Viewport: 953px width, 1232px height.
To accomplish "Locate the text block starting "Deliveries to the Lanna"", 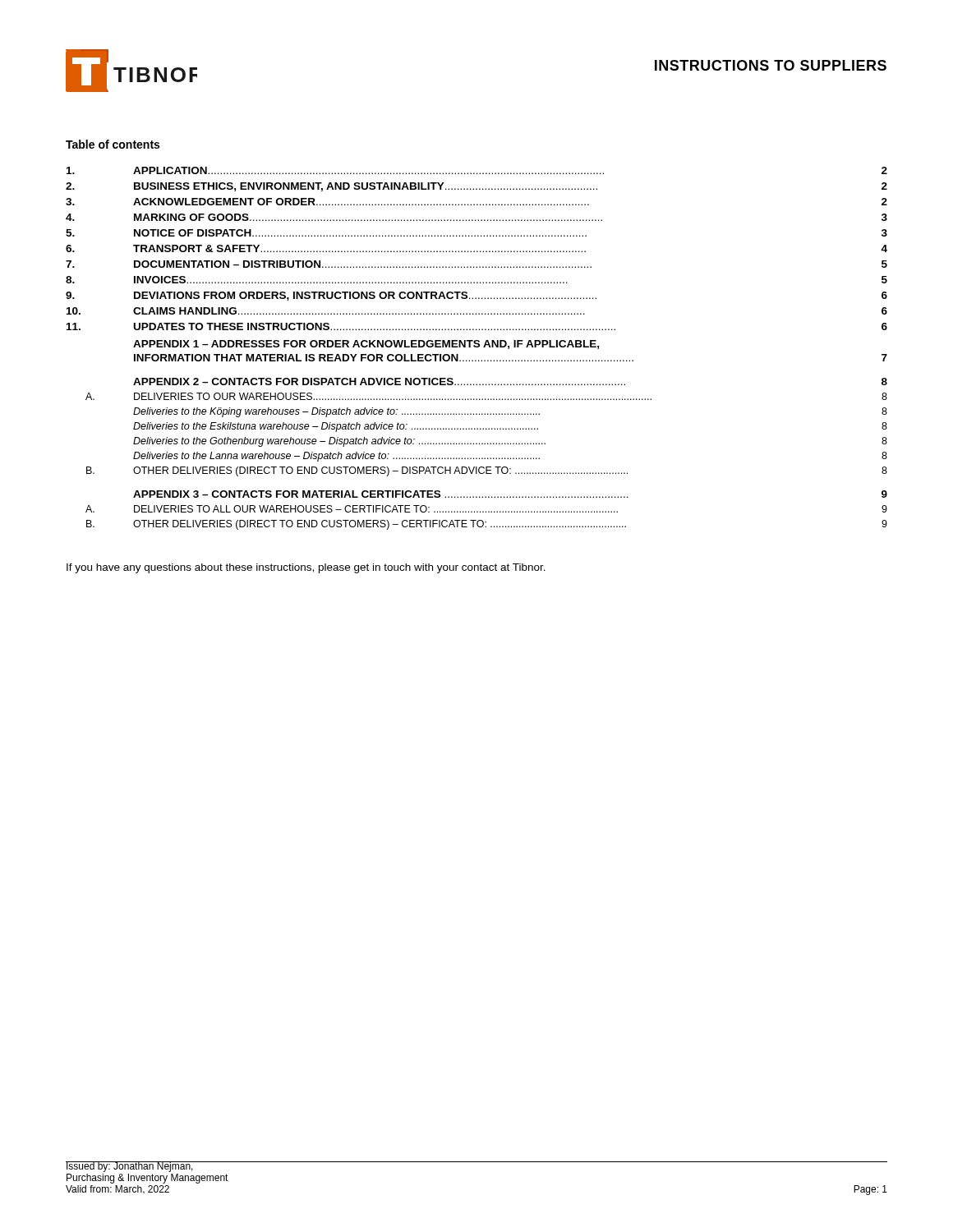I will 476,456.
